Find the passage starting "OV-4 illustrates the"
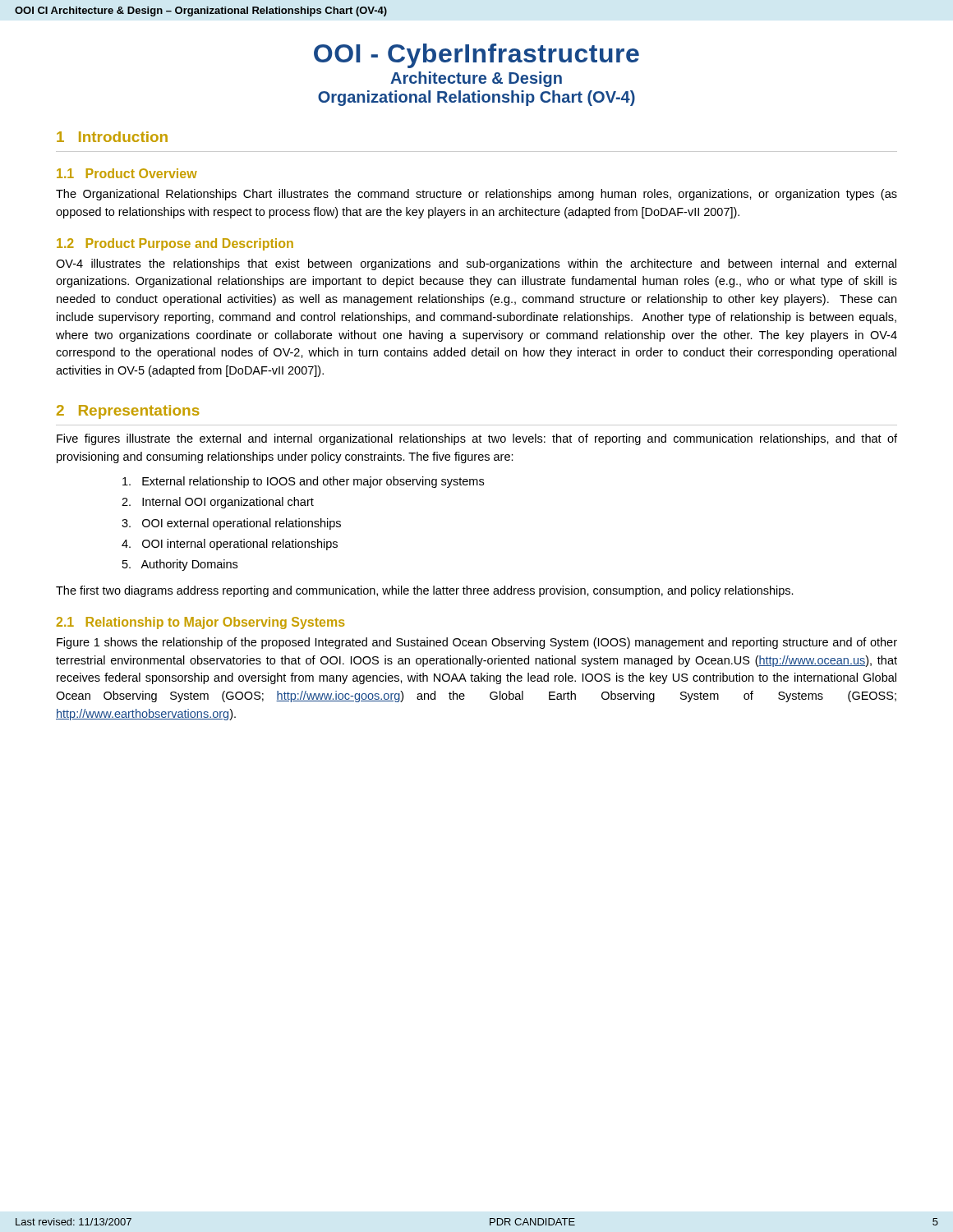Screen dimensions: 1232x953 [476, 317]
